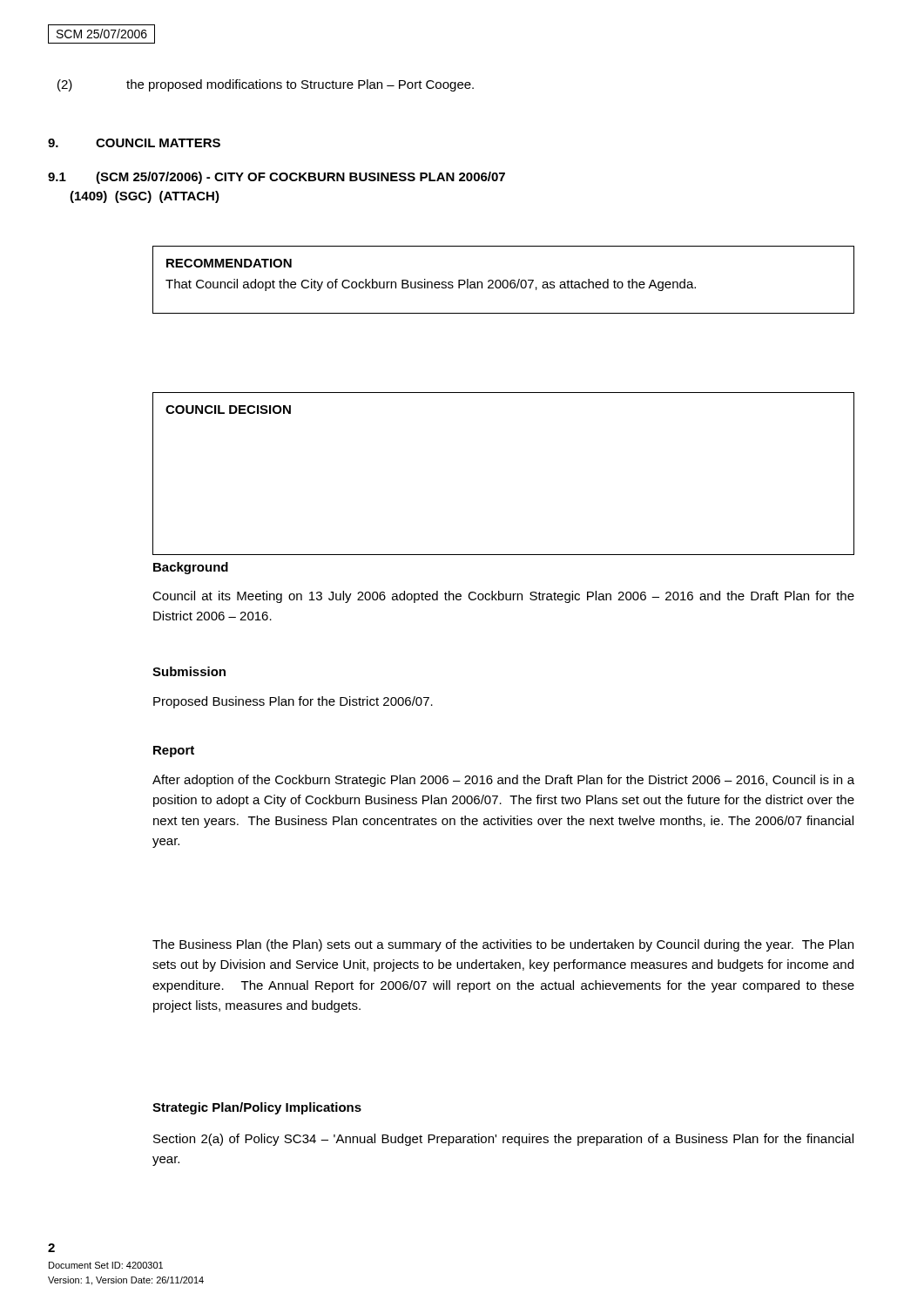Locate the text "Proposed Business Plan for the District 2006/07."
The height and width of the screenshot is (1307, 924).
[293, 701]
